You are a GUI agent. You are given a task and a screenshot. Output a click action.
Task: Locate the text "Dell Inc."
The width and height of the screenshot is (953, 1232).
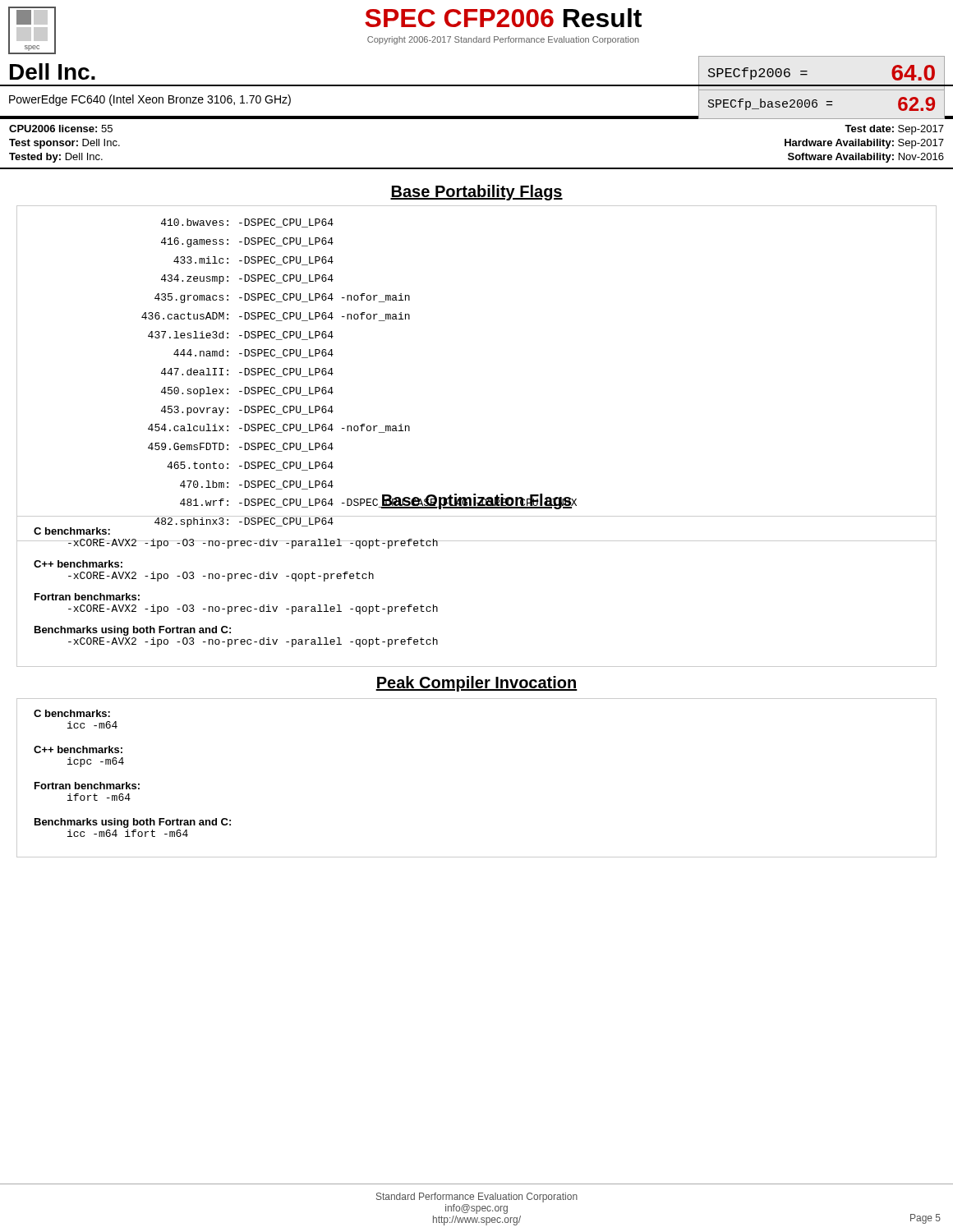[x=52, y=72]
